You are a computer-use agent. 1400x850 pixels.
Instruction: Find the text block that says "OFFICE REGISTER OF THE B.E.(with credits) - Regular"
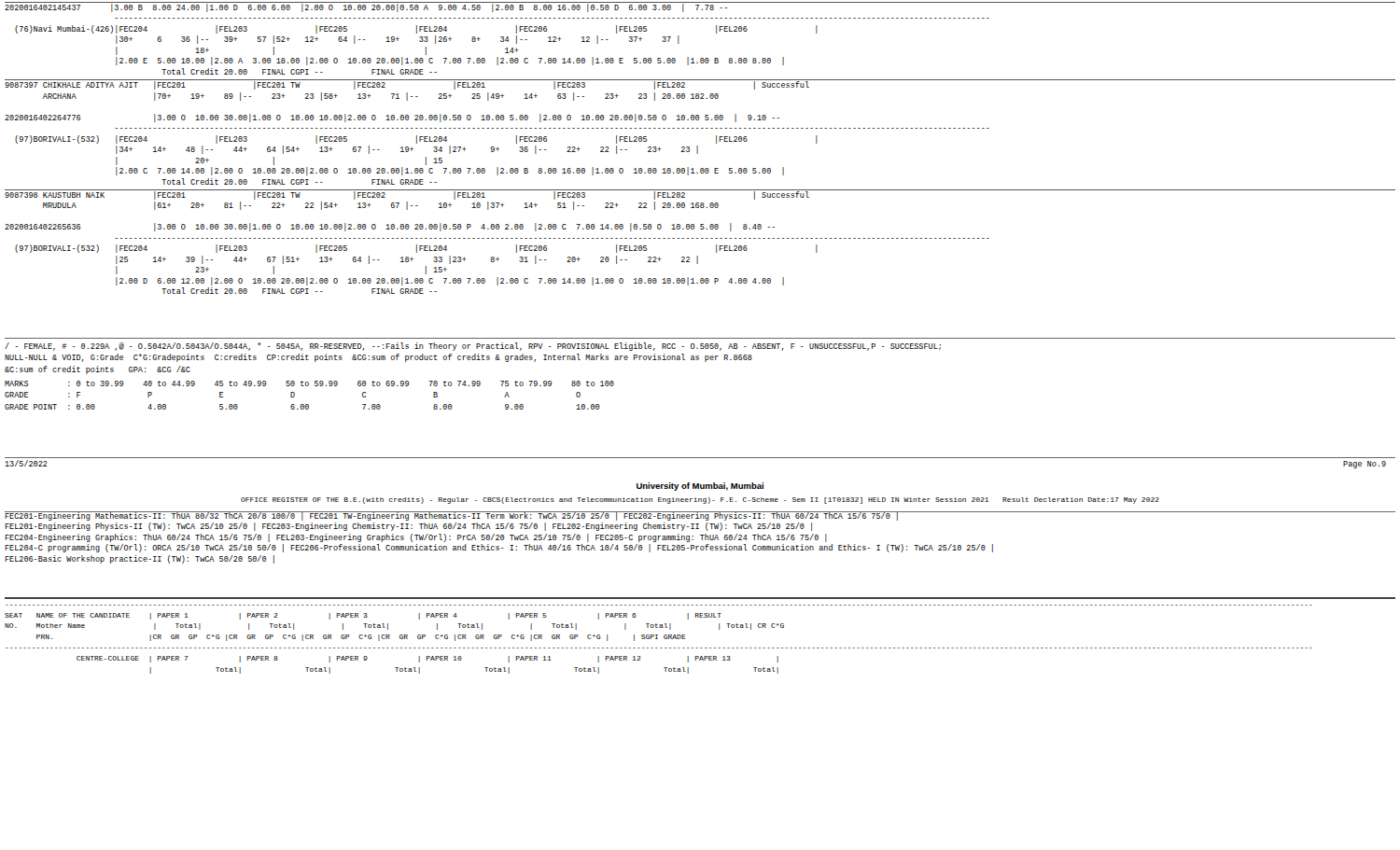[700, 500]
